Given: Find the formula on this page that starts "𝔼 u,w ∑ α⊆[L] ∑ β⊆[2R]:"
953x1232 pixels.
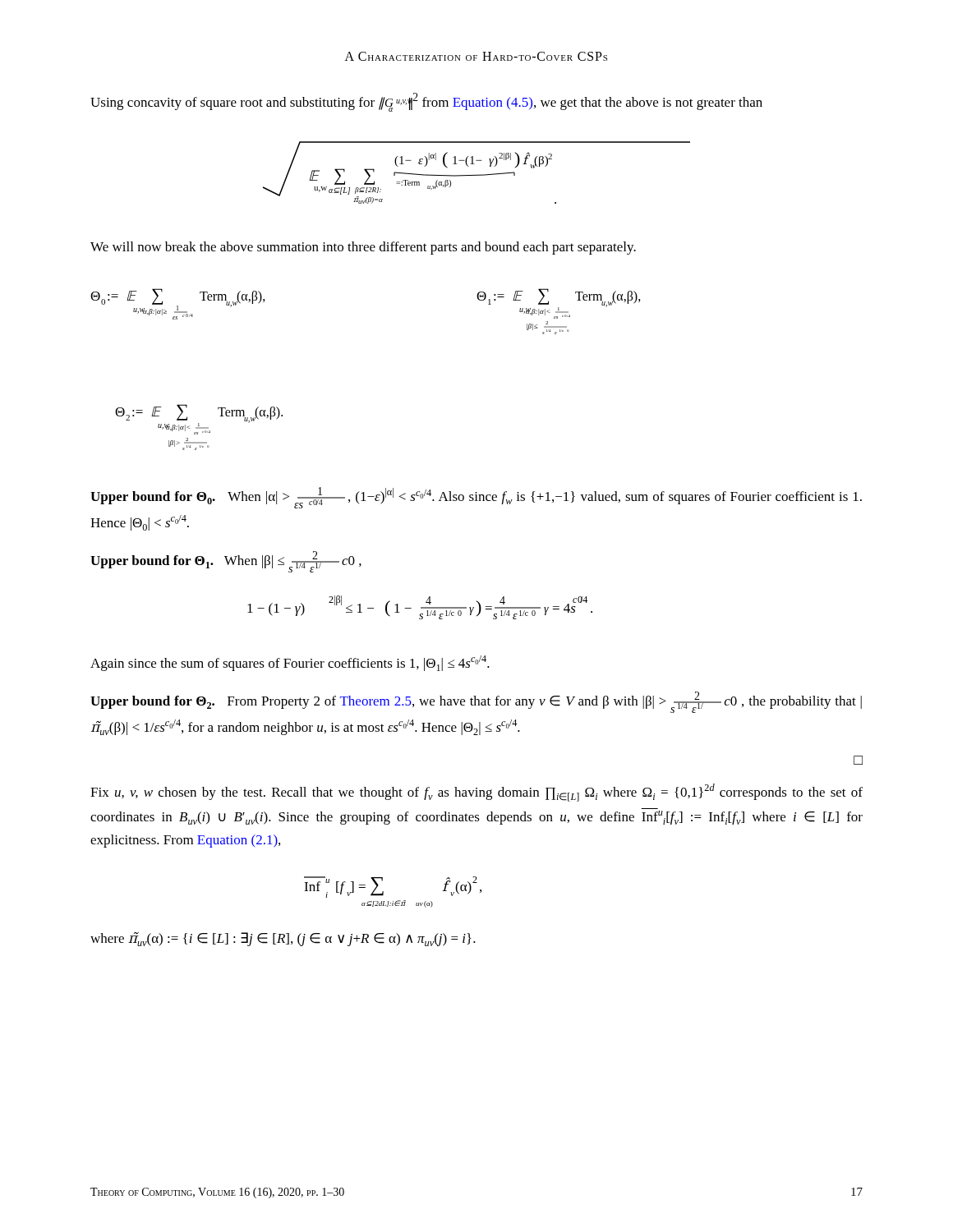Looking at the screenshot, I should (476, 175).
